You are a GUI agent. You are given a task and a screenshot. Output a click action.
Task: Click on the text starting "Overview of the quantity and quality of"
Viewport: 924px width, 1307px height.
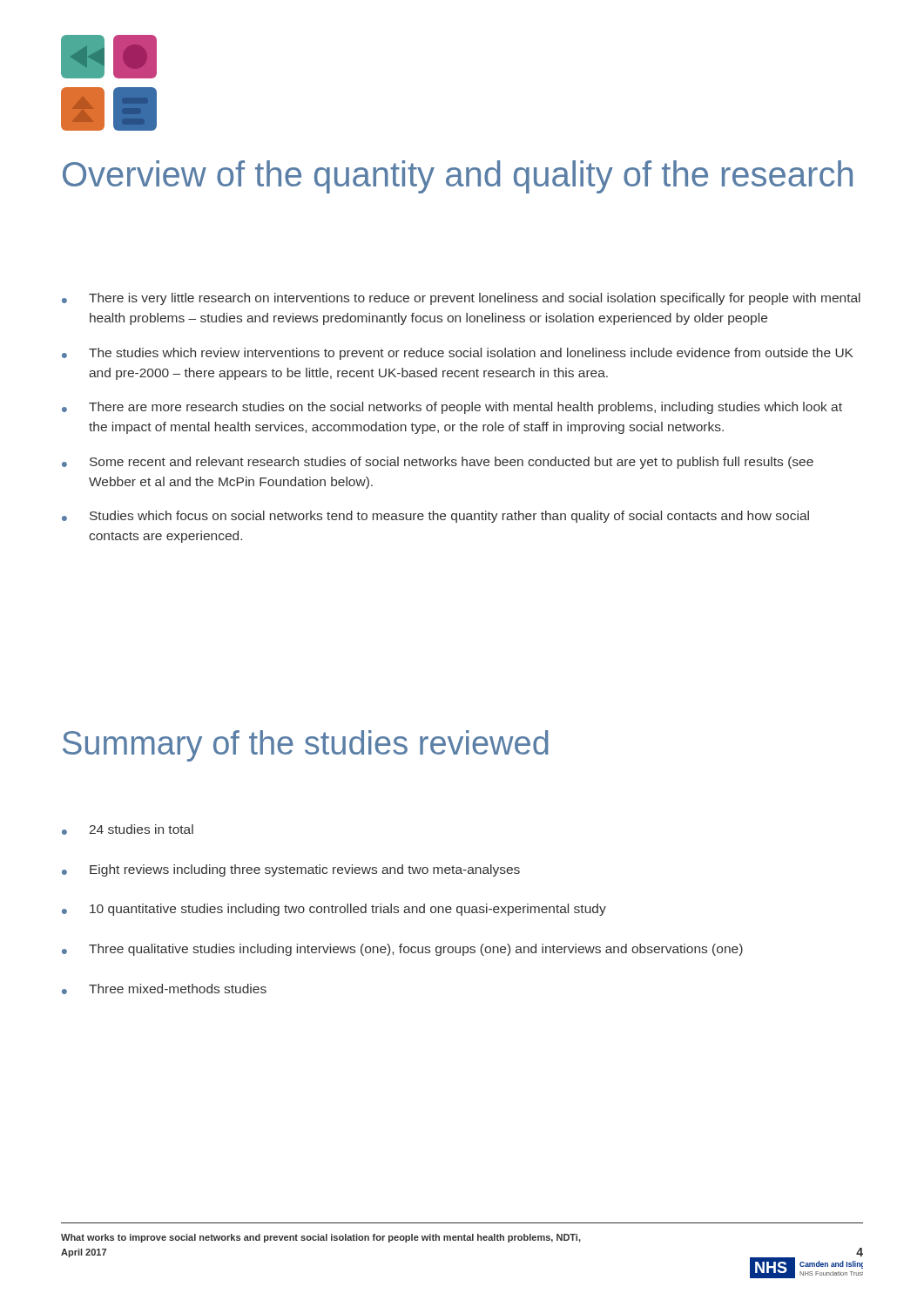458,174
